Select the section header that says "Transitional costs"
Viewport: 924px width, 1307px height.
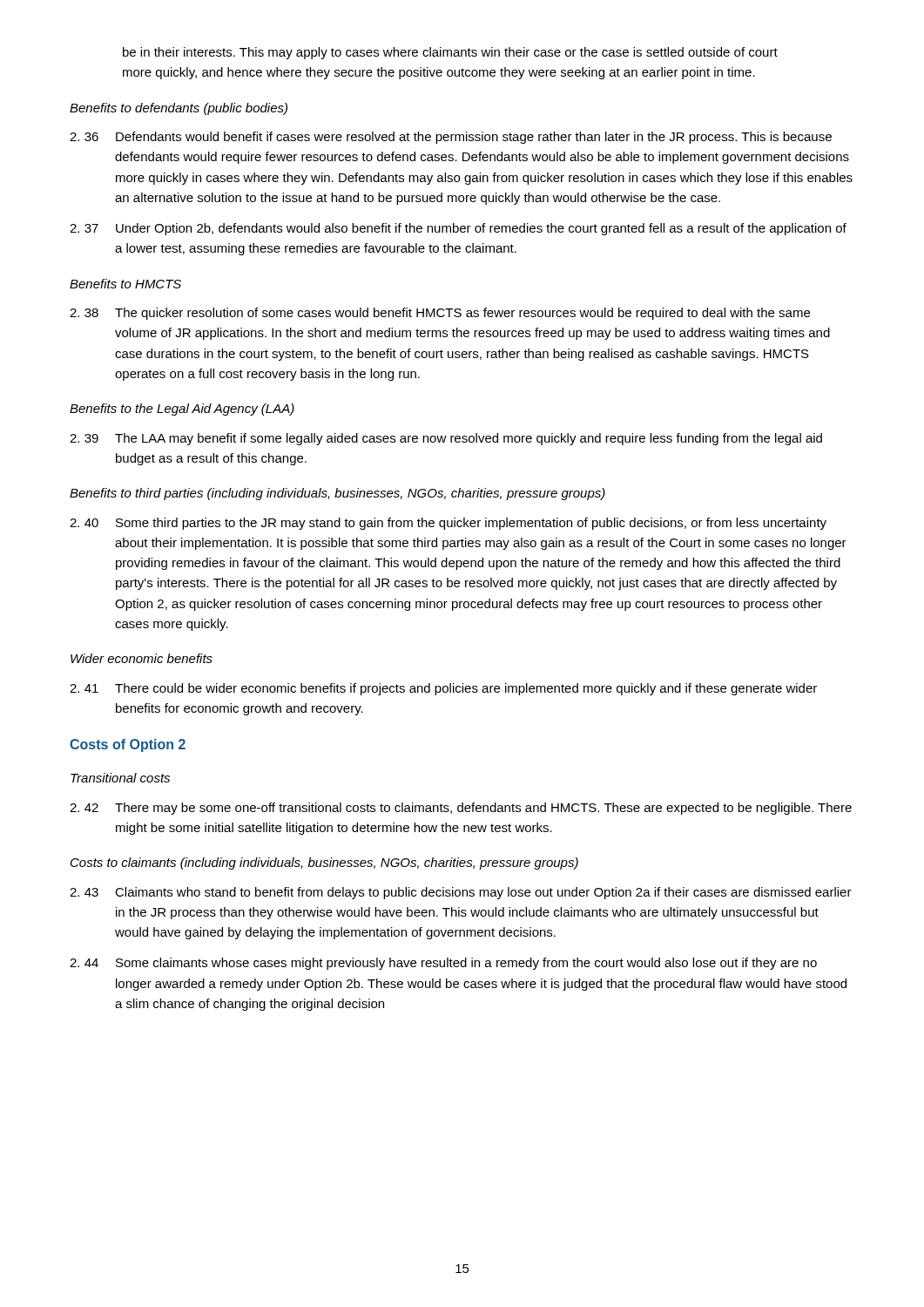click(x=120, y=778)
